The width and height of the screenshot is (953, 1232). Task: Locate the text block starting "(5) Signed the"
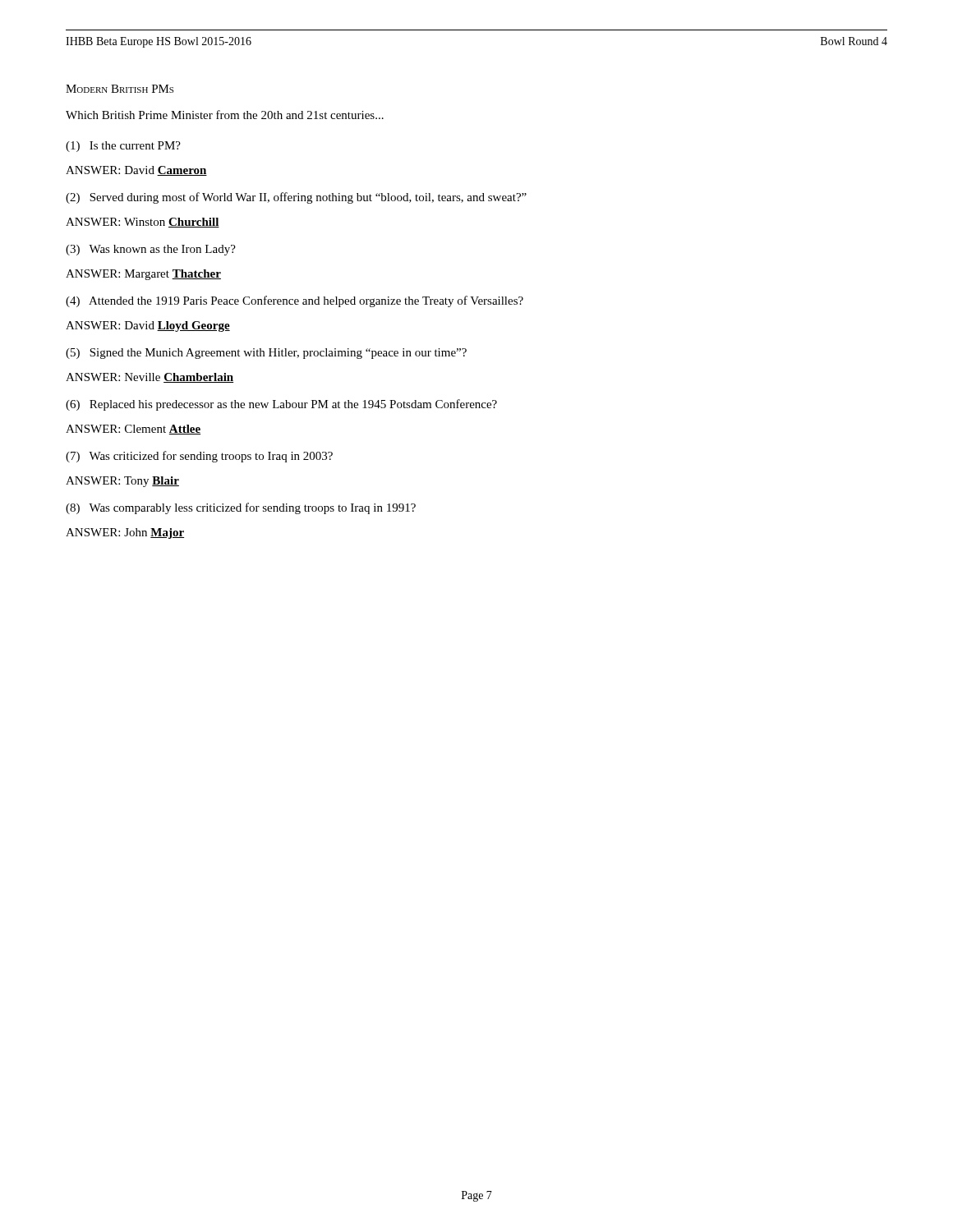coord(266,352)
